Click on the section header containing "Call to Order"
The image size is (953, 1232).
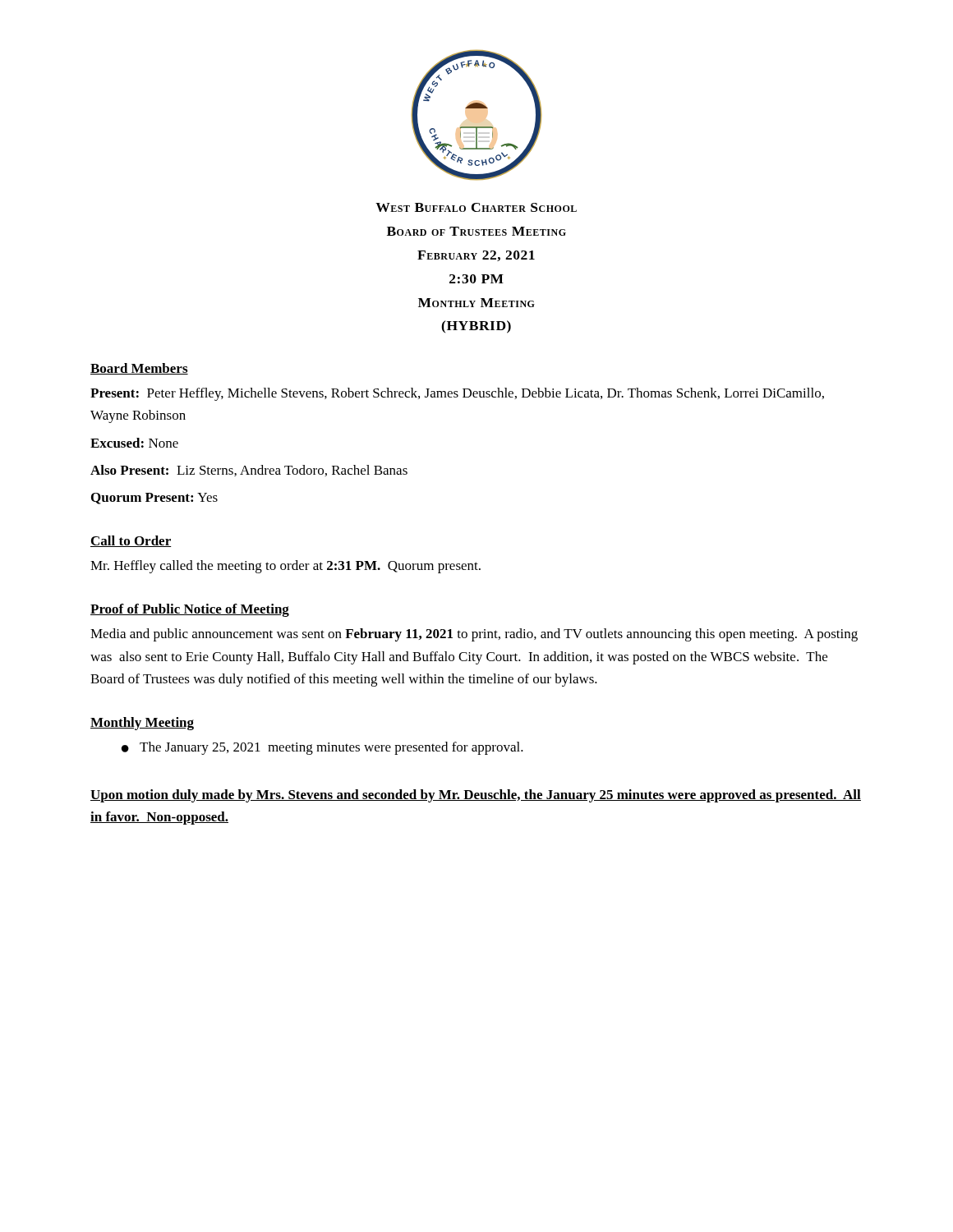point(131,541)
